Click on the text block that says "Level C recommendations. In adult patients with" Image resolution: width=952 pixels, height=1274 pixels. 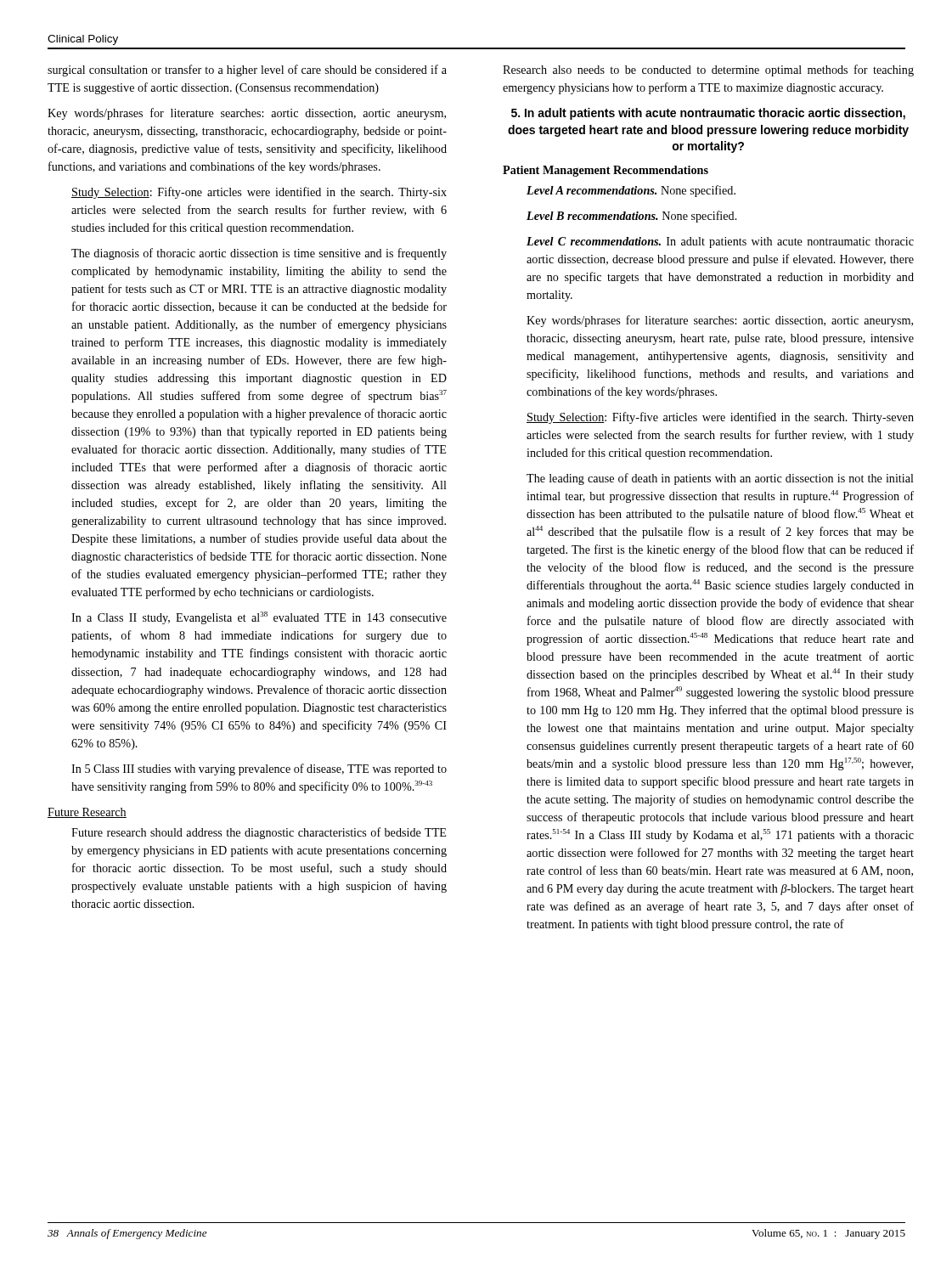click(x=720, y=268)
